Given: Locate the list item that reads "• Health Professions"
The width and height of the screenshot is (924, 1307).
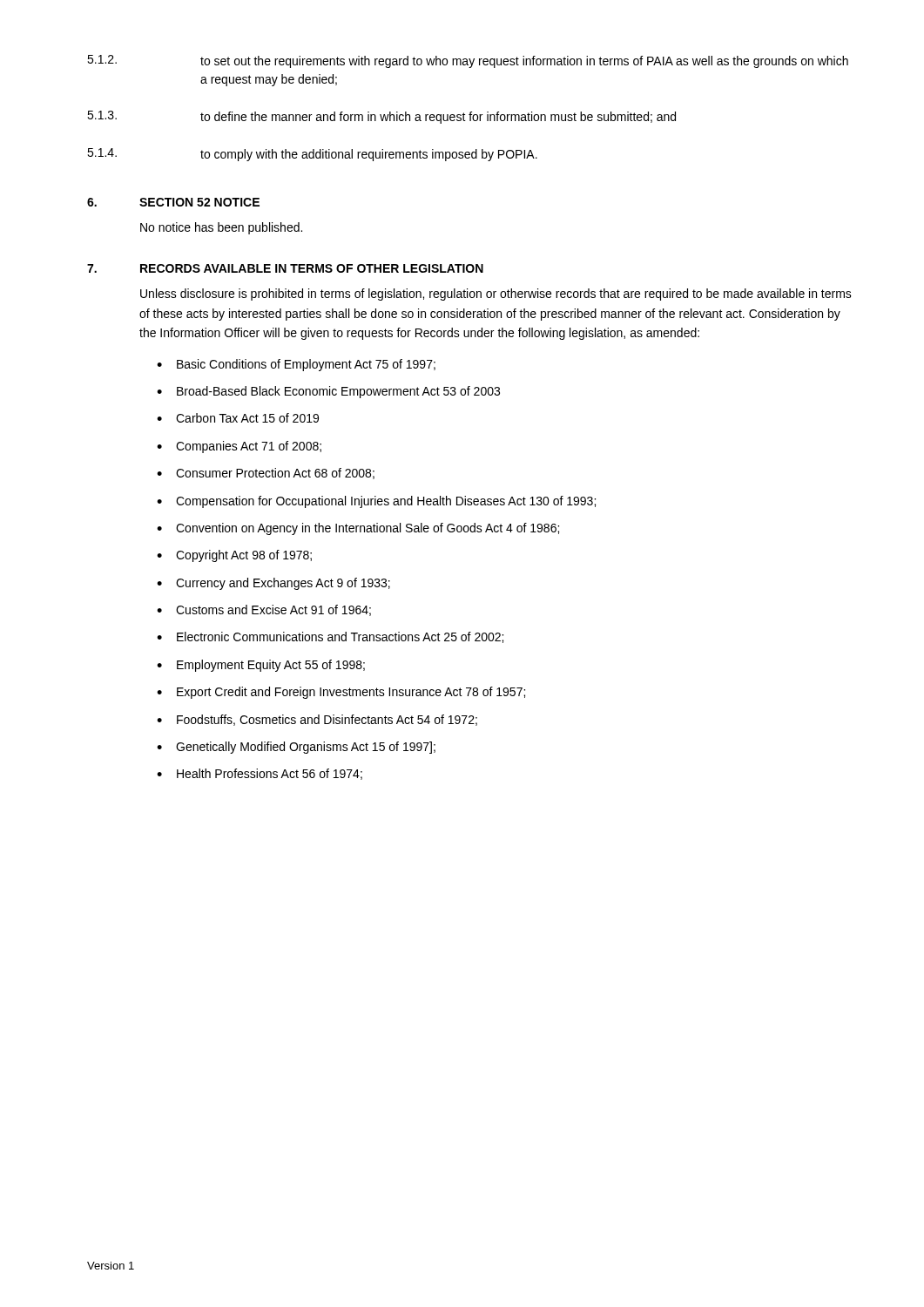Looking at the screenshot, I should [x=260, y=774].
